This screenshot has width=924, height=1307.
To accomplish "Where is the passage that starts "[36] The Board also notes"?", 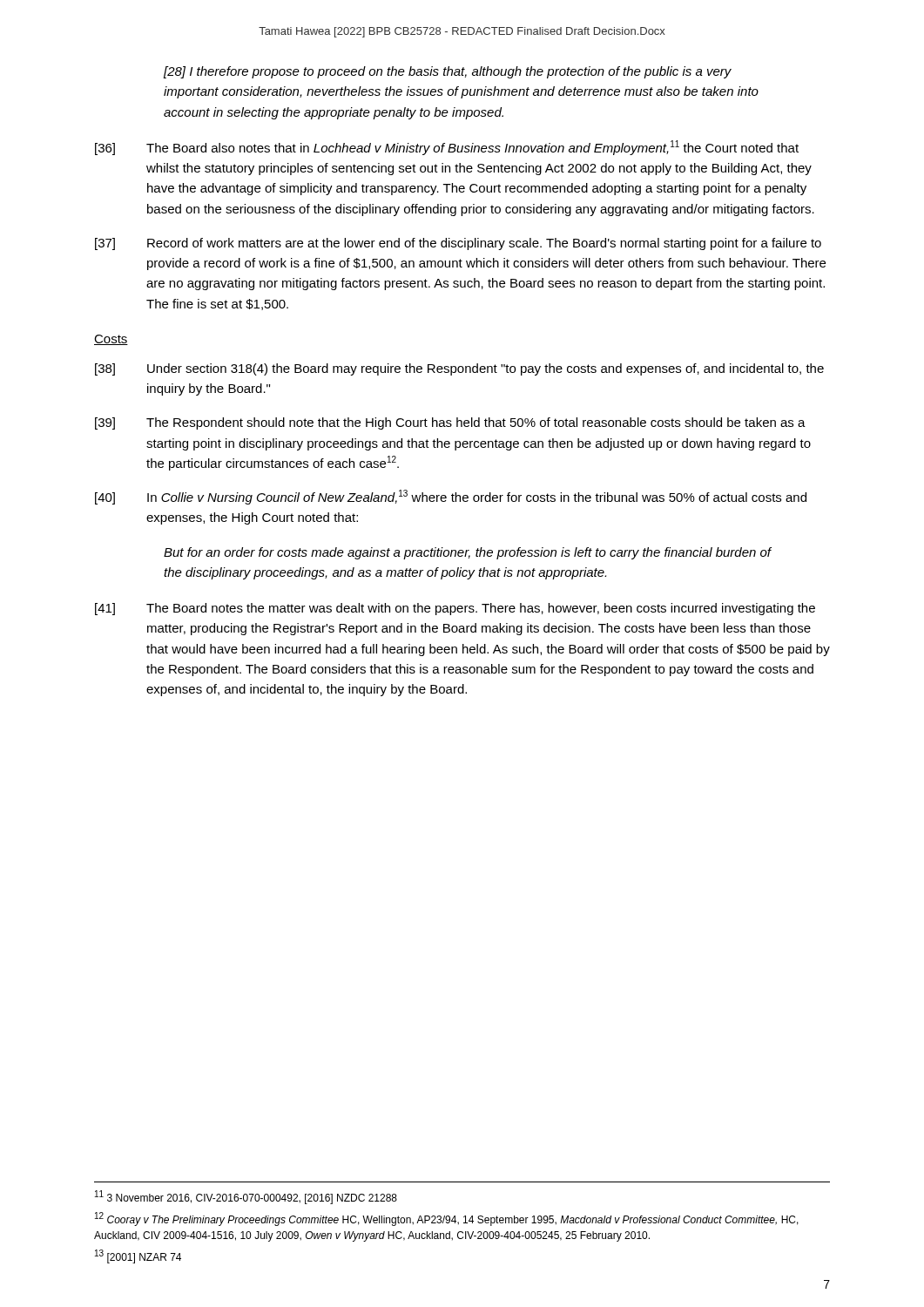I will coord(462,178).
